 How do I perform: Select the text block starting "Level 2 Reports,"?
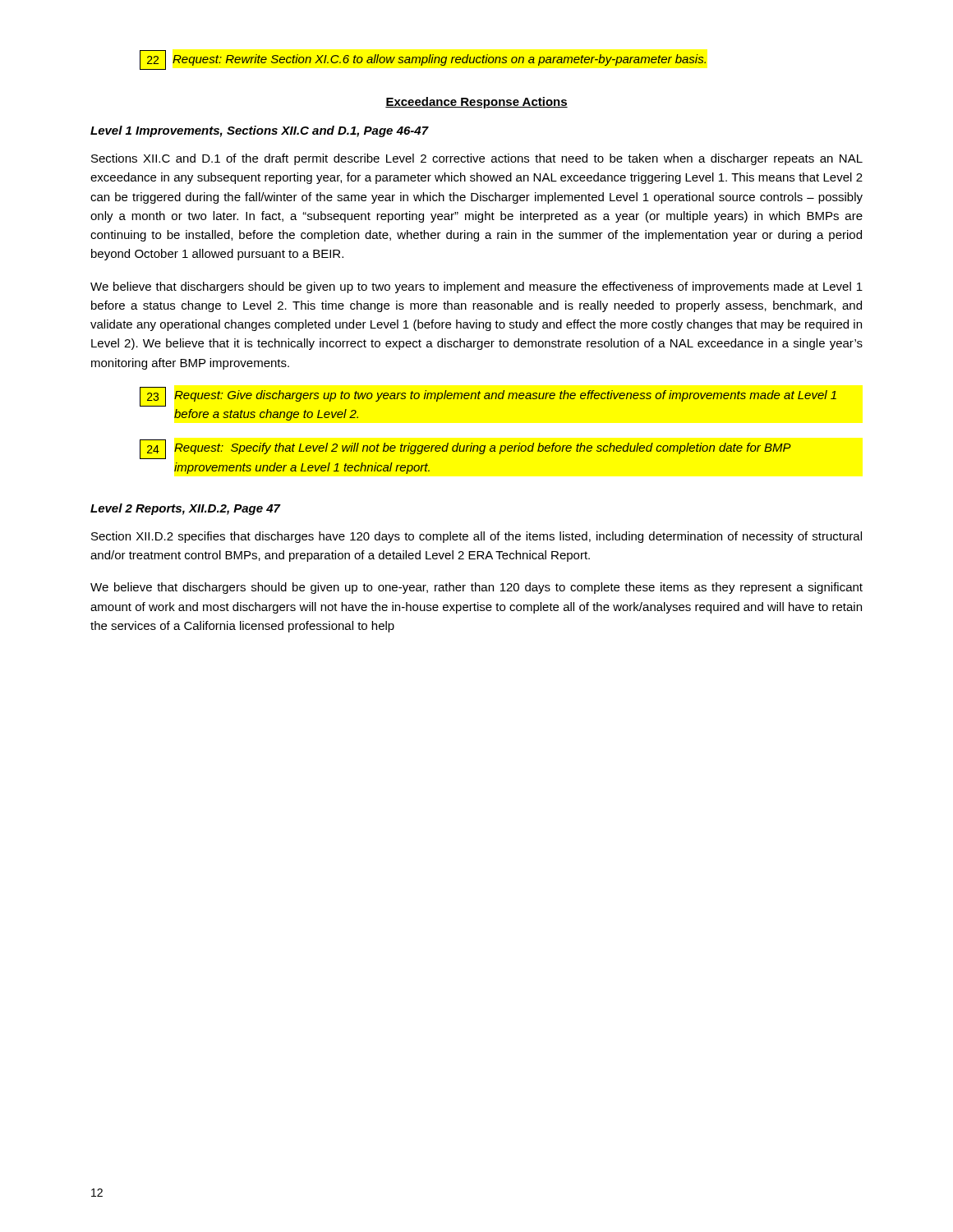click(x=185, y=508)
